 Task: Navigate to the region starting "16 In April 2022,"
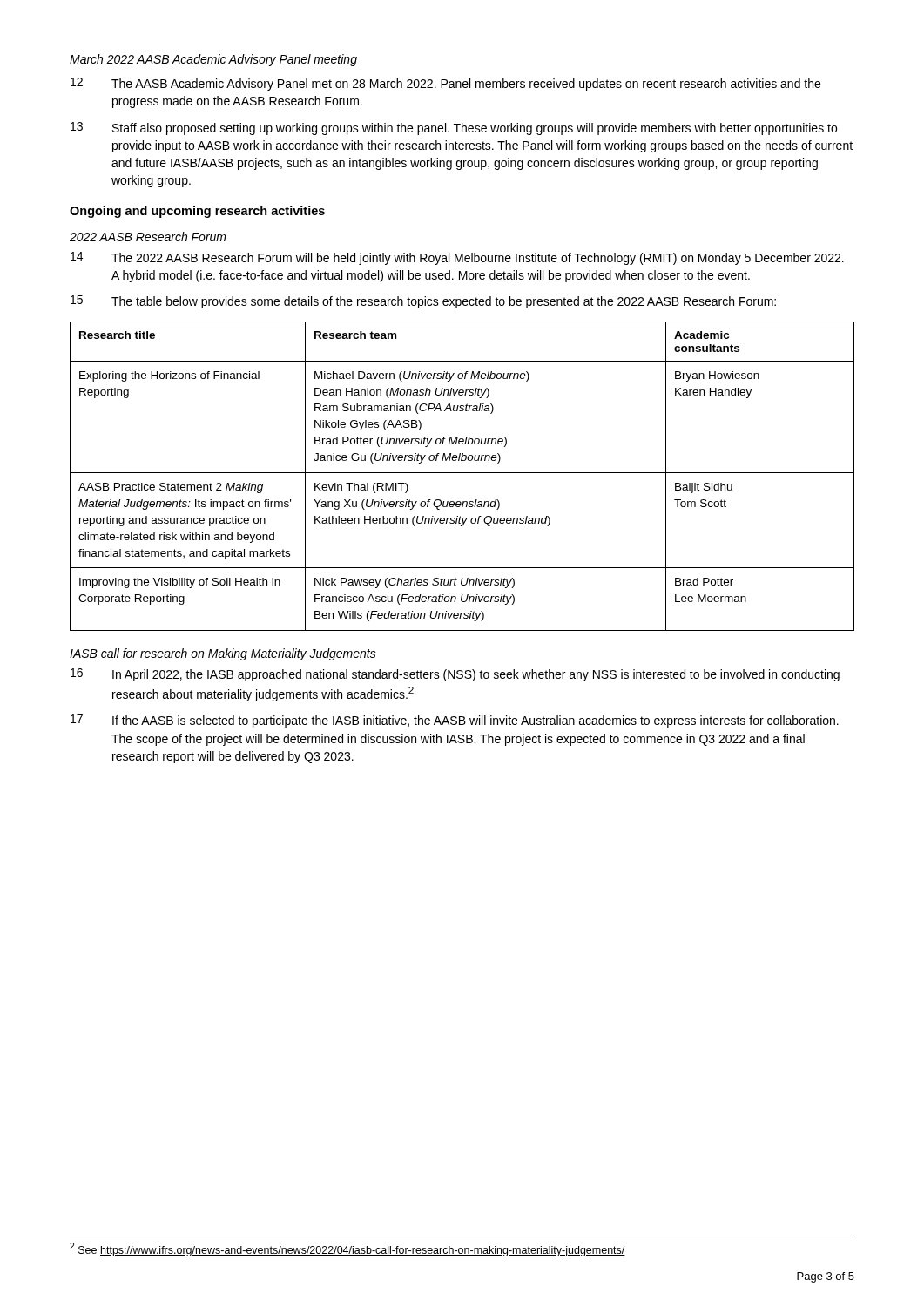point(462,685)
